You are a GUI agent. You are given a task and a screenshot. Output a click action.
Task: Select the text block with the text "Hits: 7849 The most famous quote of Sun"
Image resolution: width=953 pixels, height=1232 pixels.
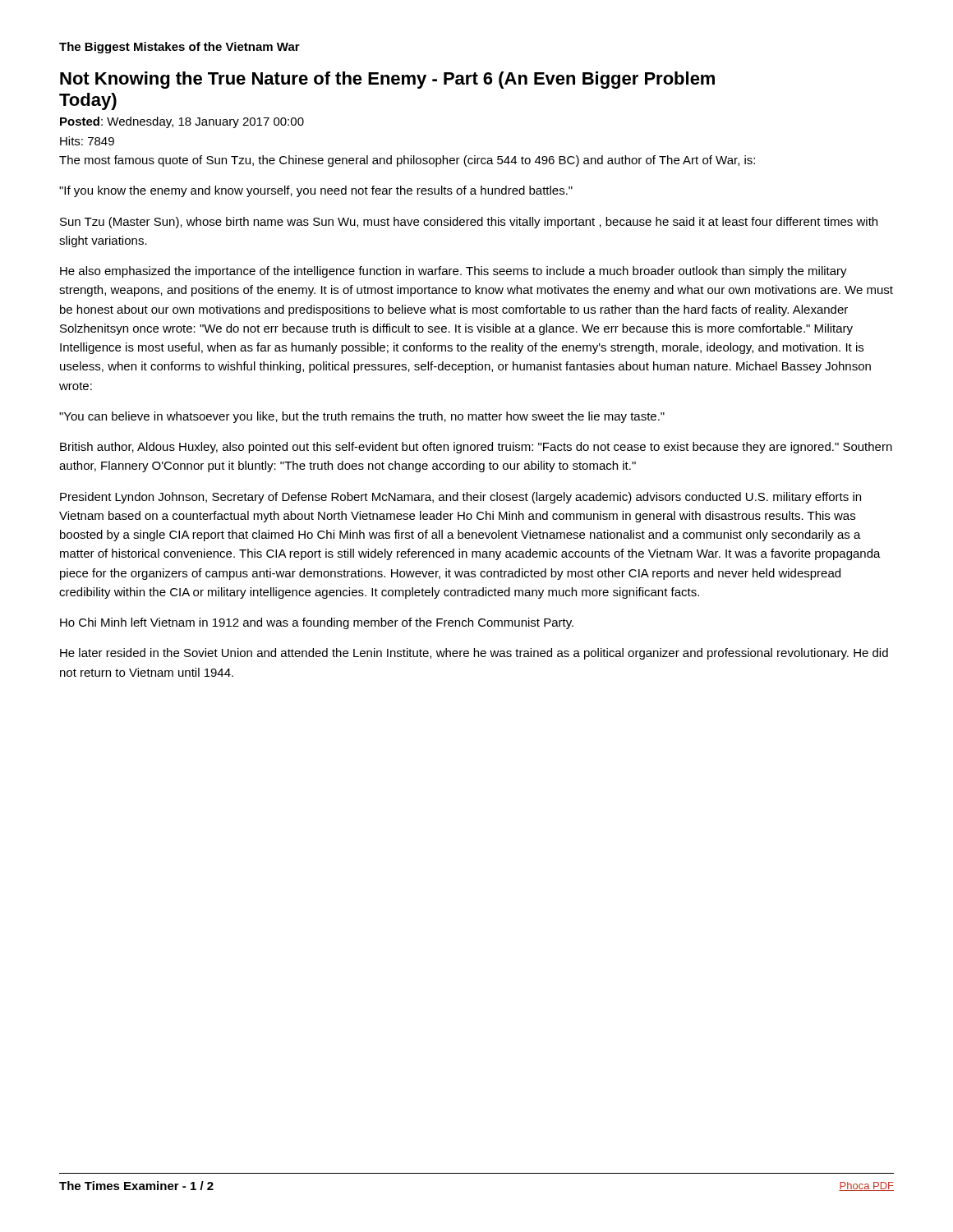pos(408,150)
